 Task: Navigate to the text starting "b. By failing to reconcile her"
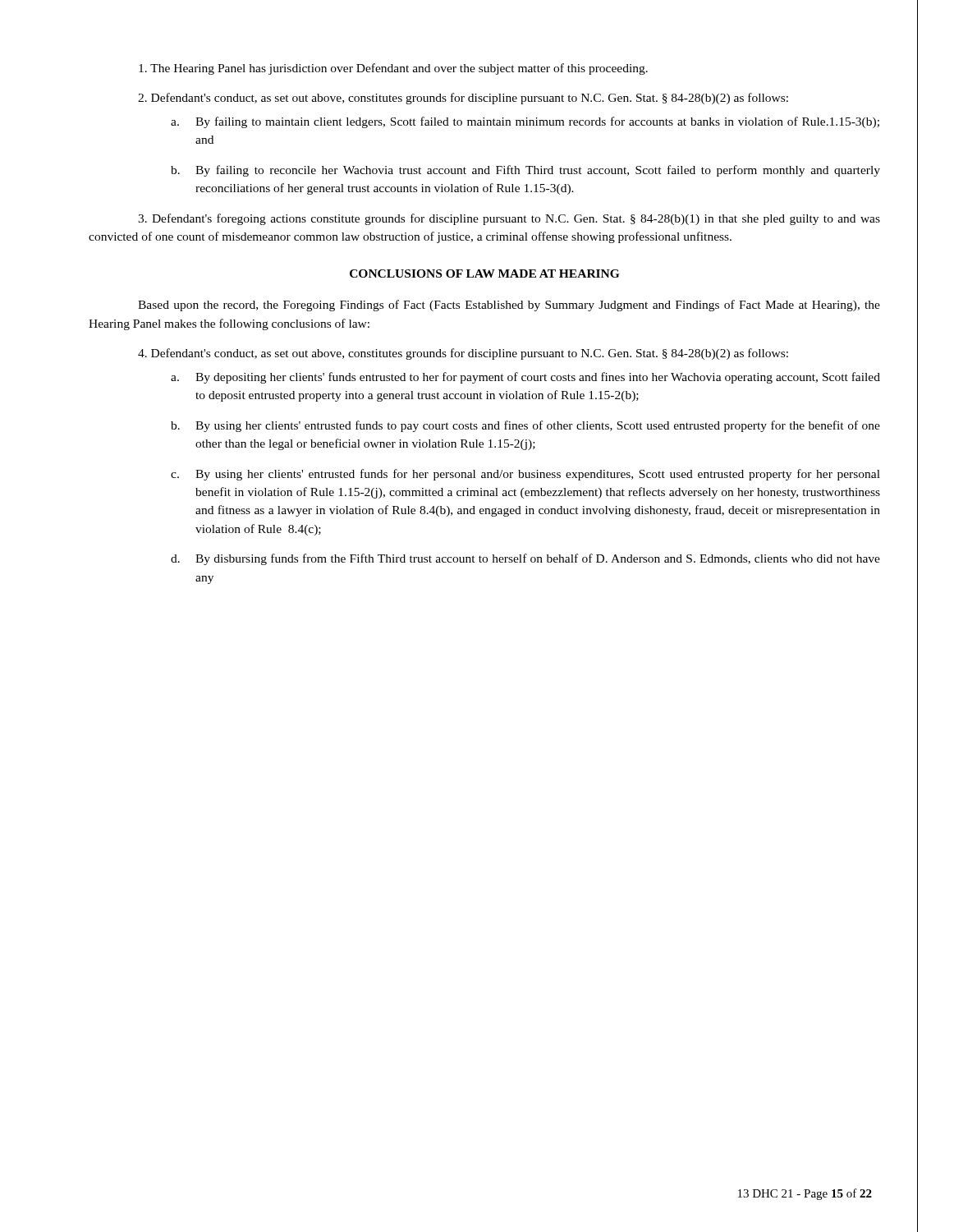[525, 179]
